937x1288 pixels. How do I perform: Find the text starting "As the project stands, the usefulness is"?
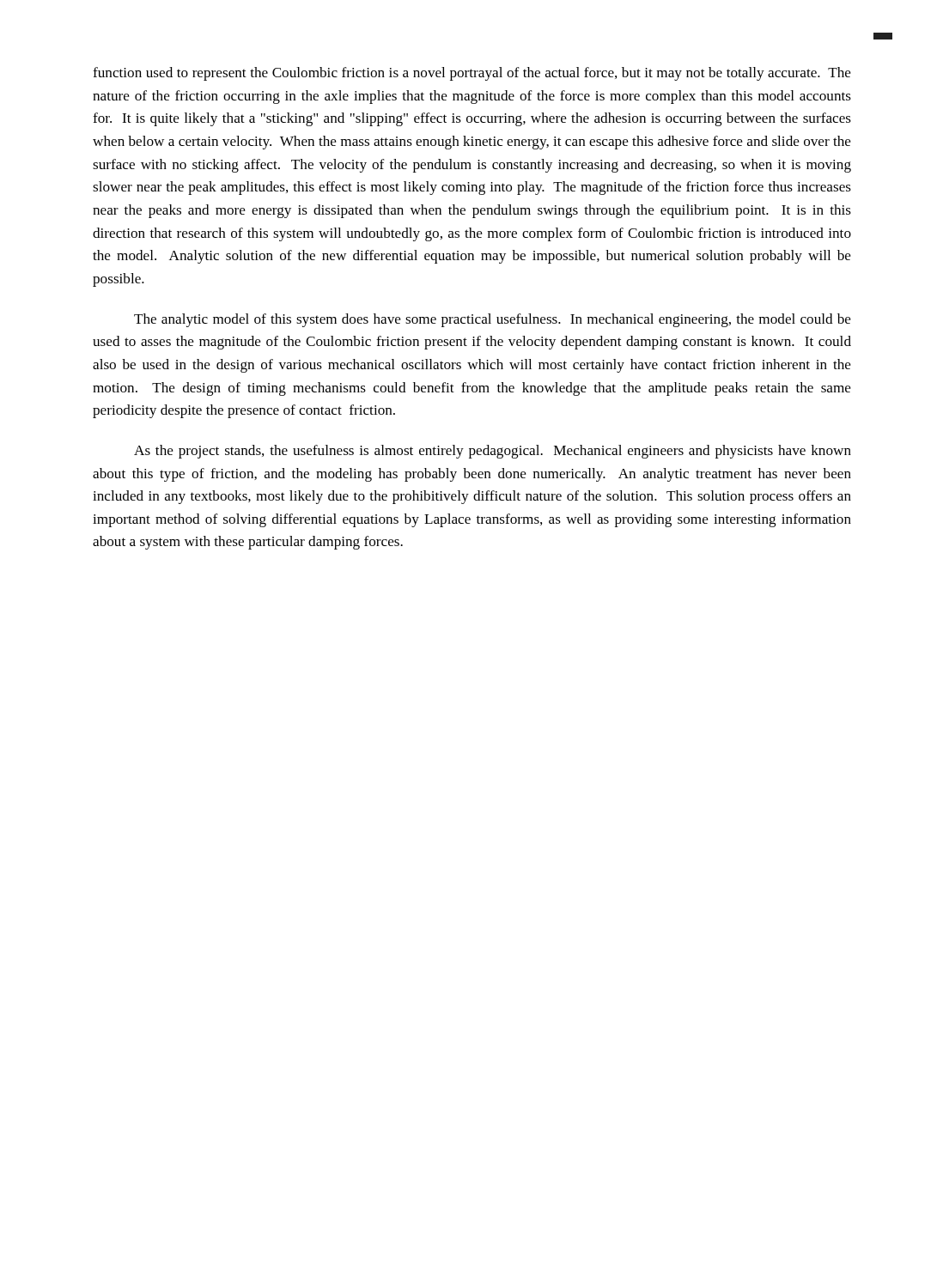[472, 497]
